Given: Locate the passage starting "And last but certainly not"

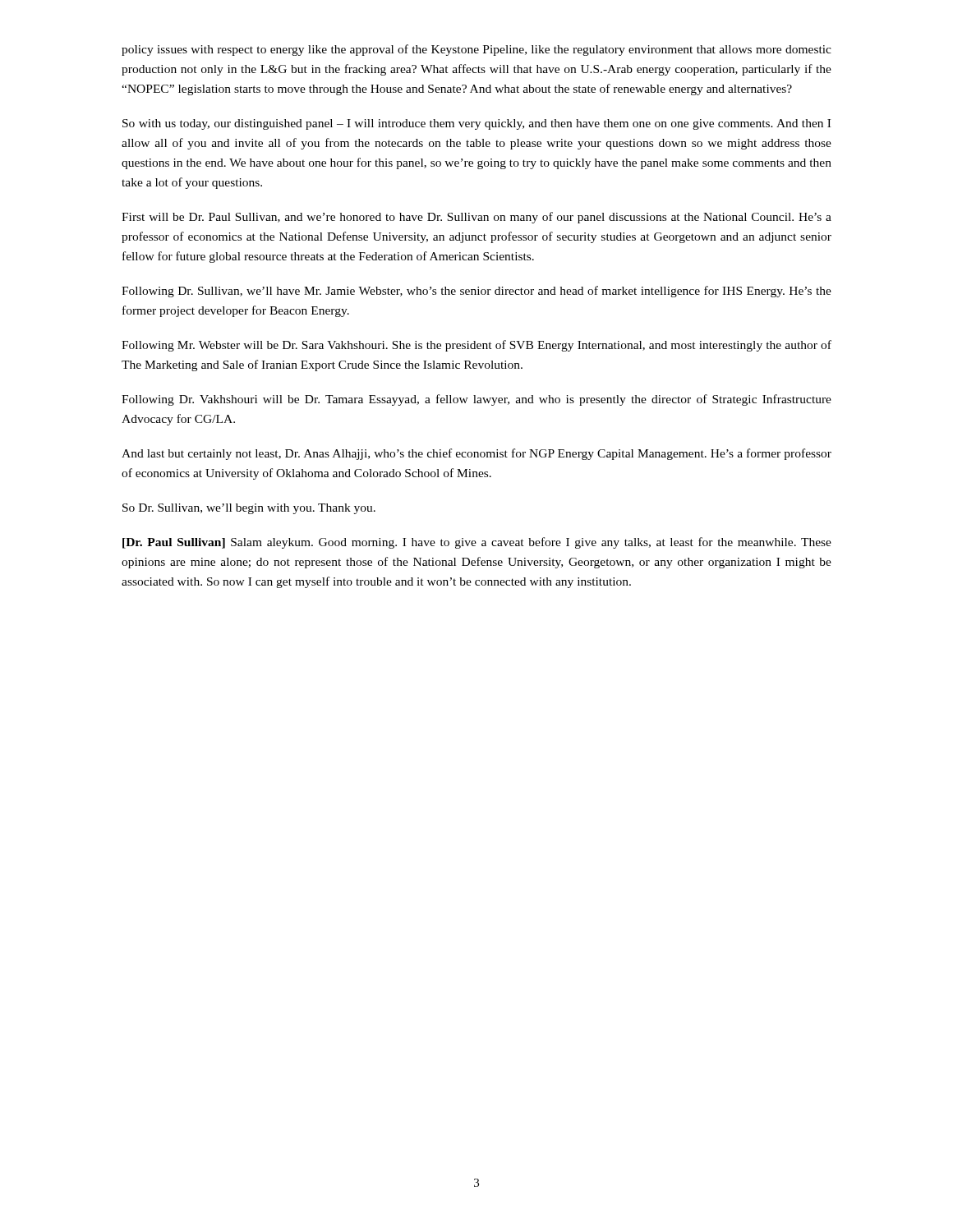Looking at the screenshot, I should (x=476, y=463).
